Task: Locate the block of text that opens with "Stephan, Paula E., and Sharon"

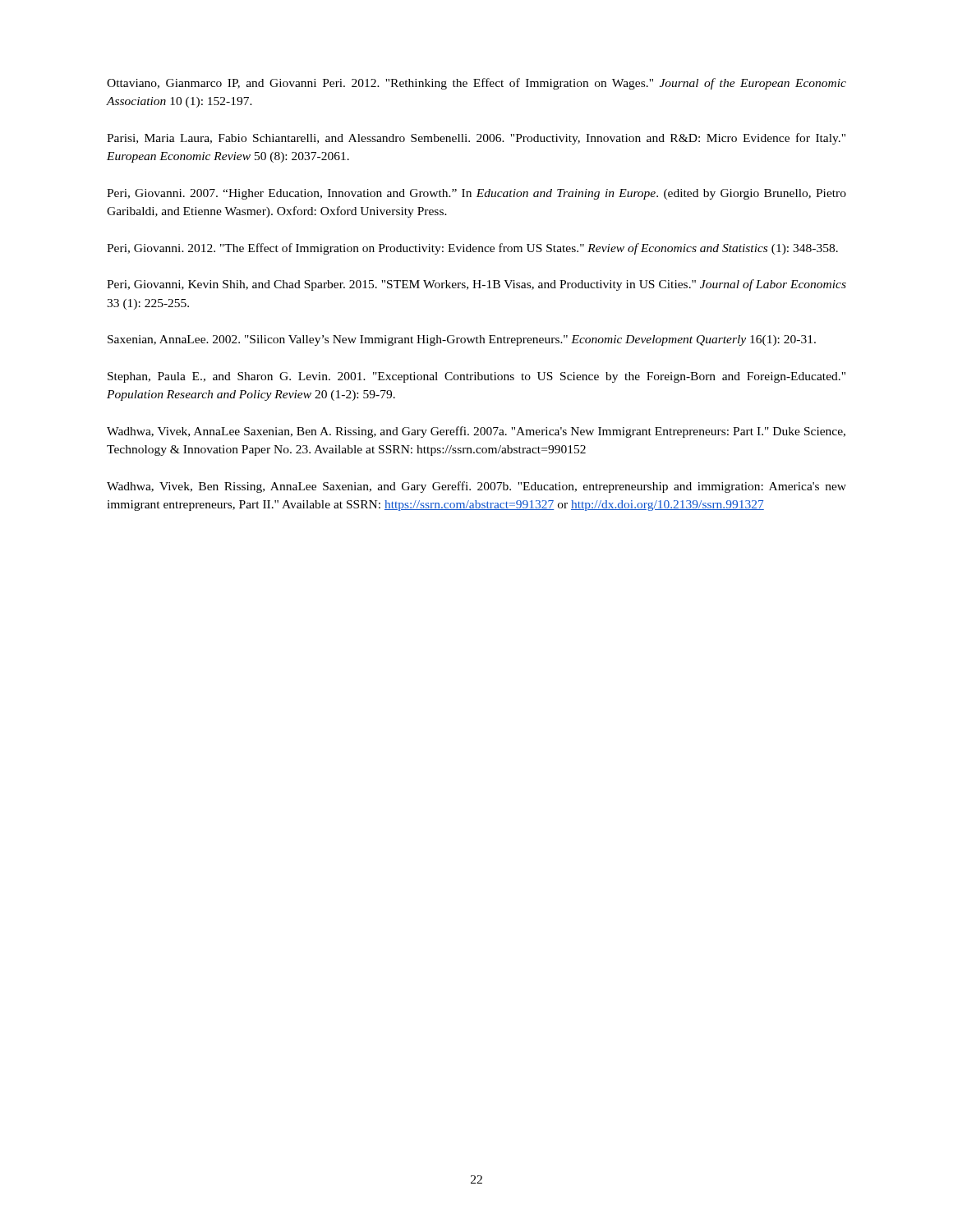Action: [x=476, y=385]
